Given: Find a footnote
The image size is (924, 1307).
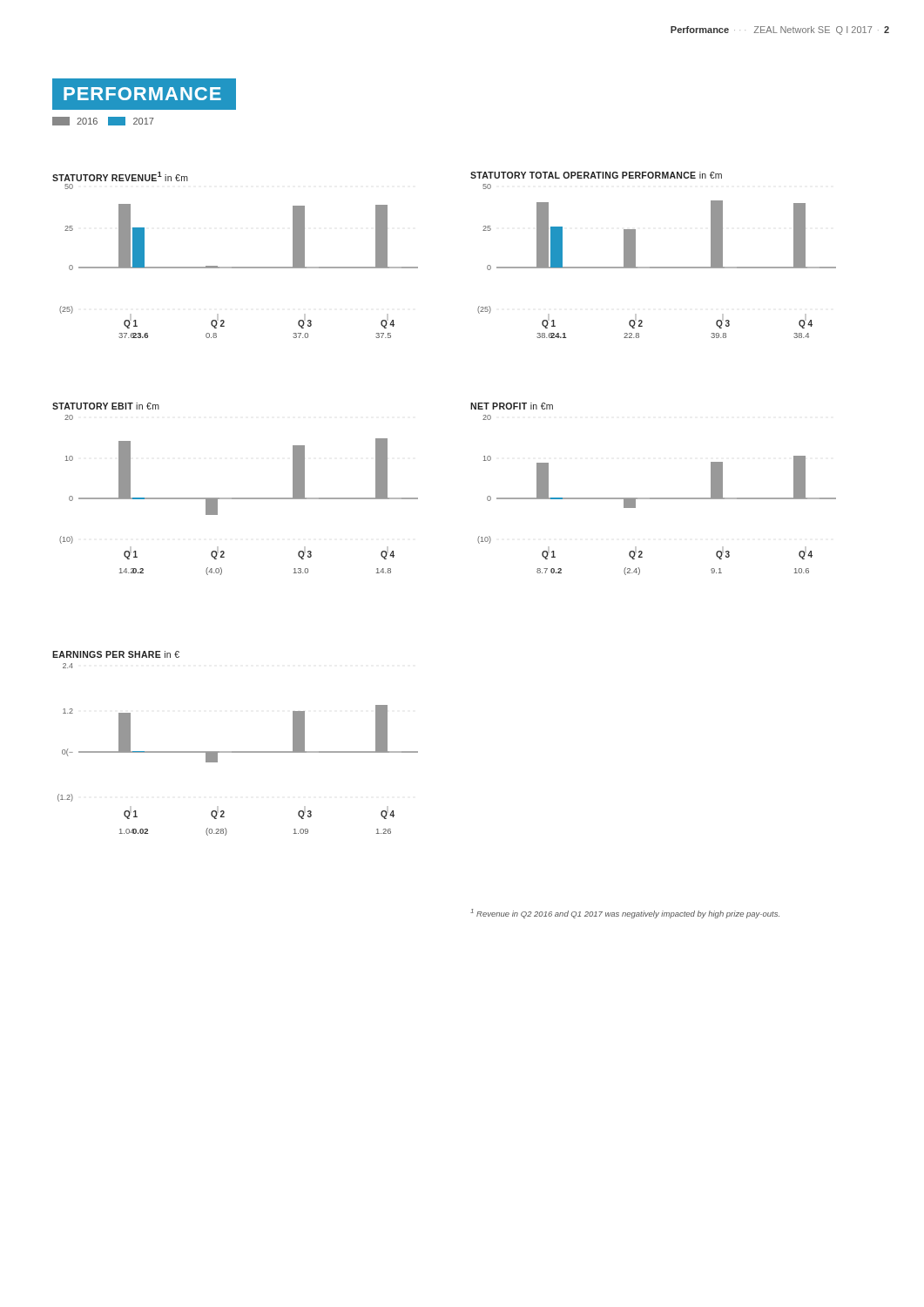Looking at the screenshot, I should (x=625, y=913).
